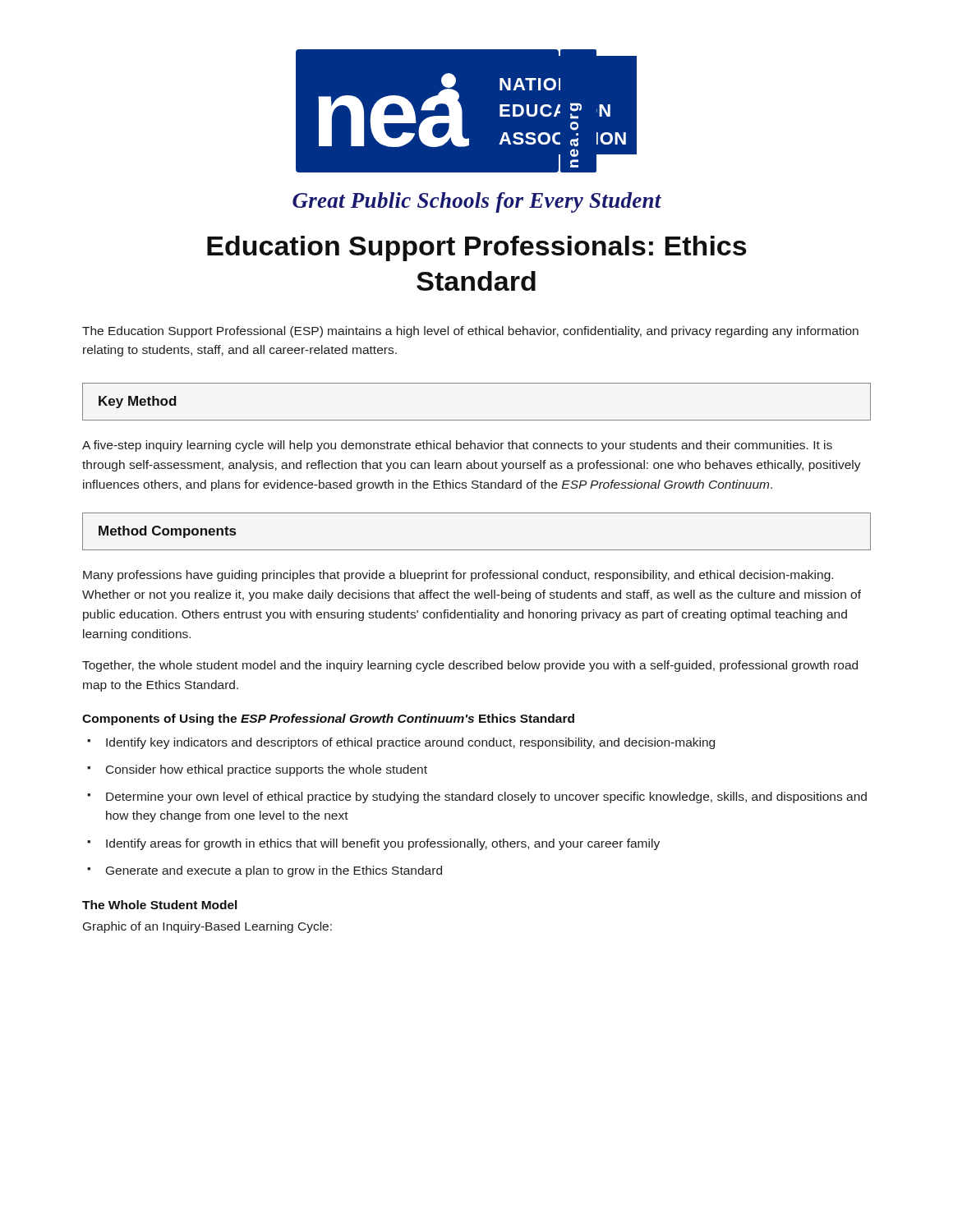Image resolution: width=953 pixels, height=1232 pixels.
Task: Find the section header that says "Method Components"
Action: point(167,531)
